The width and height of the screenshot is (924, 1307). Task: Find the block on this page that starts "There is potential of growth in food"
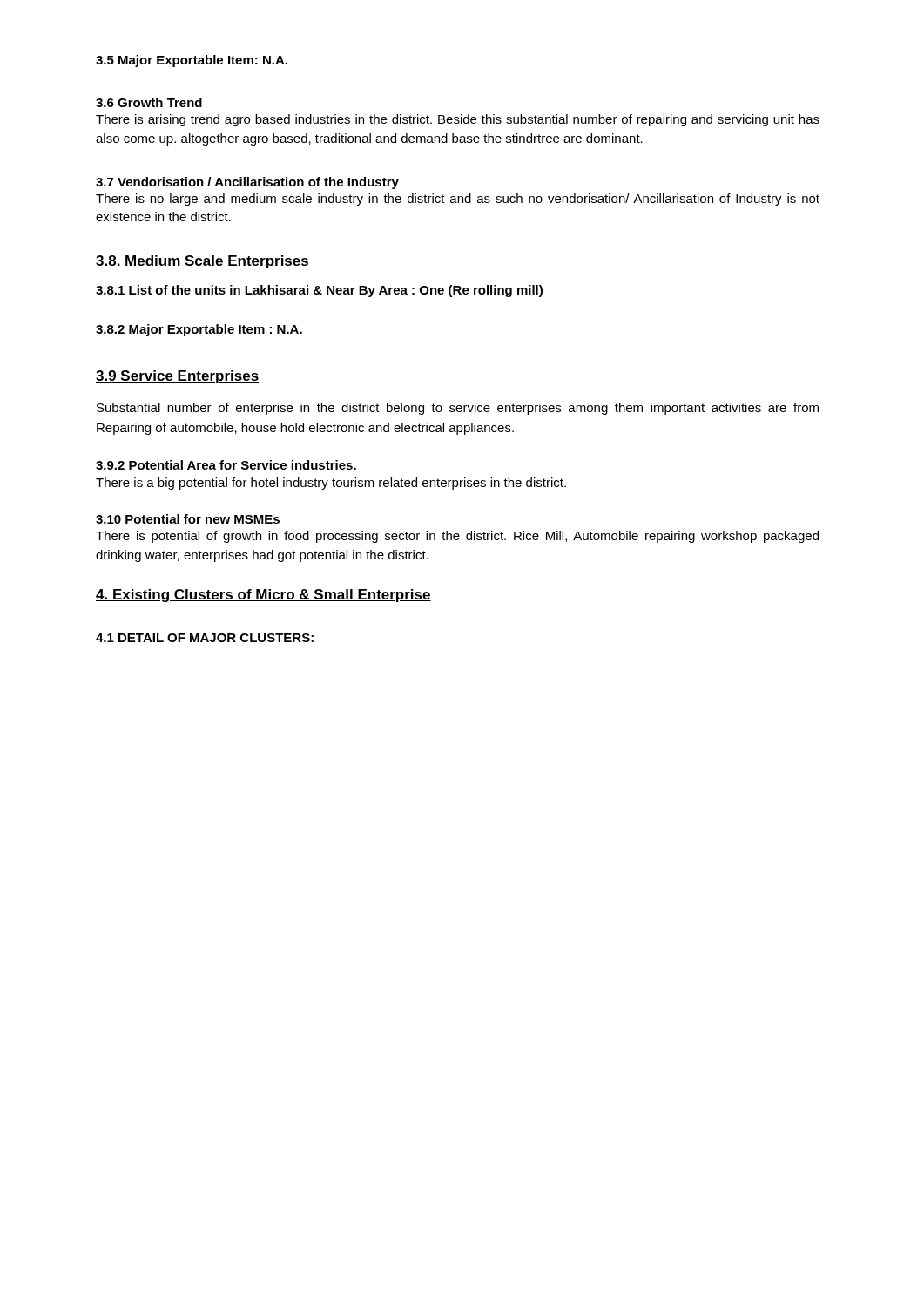(x=458, y=545)
